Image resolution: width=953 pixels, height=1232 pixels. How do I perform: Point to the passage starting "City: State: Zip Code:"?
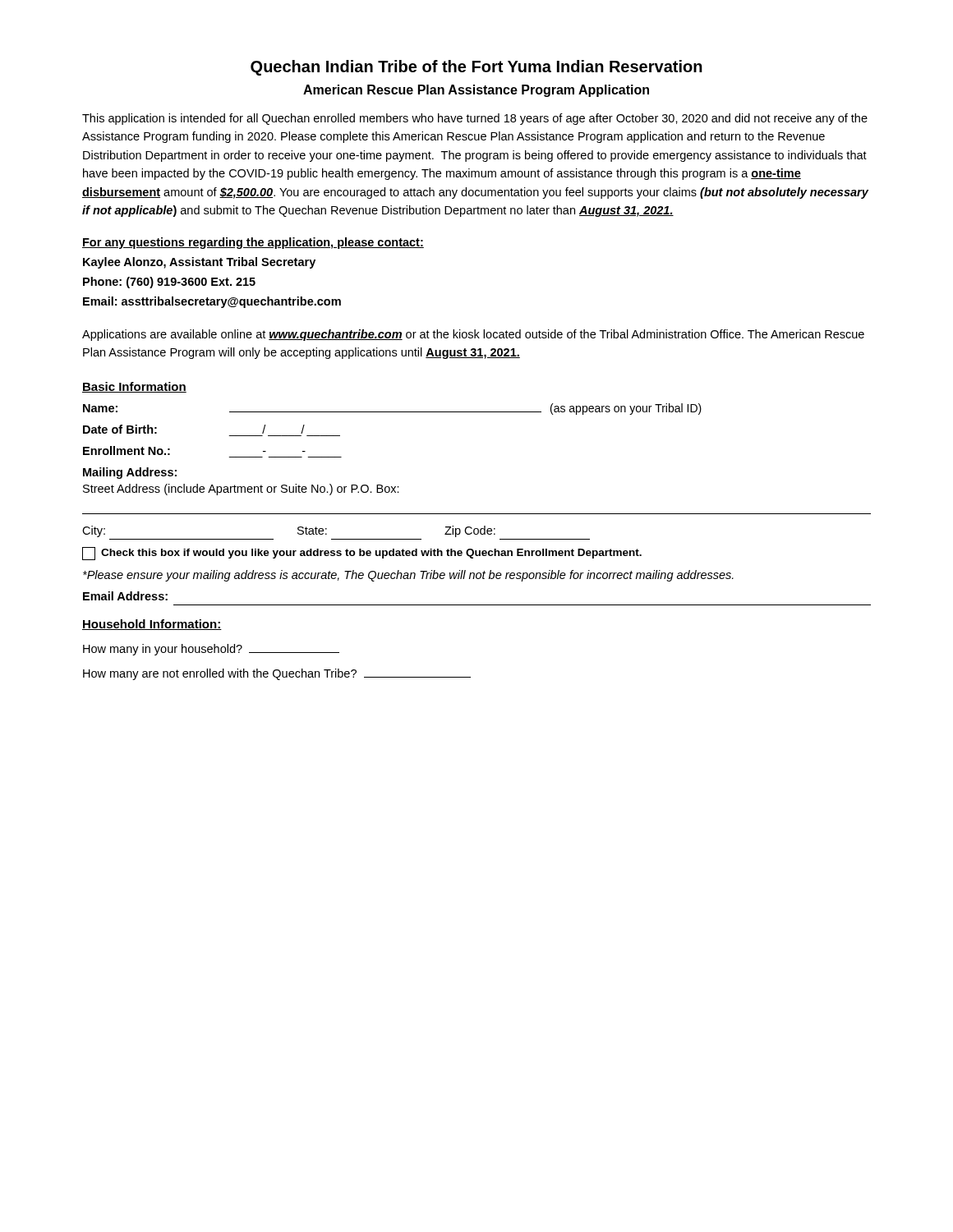click(336, 532)
